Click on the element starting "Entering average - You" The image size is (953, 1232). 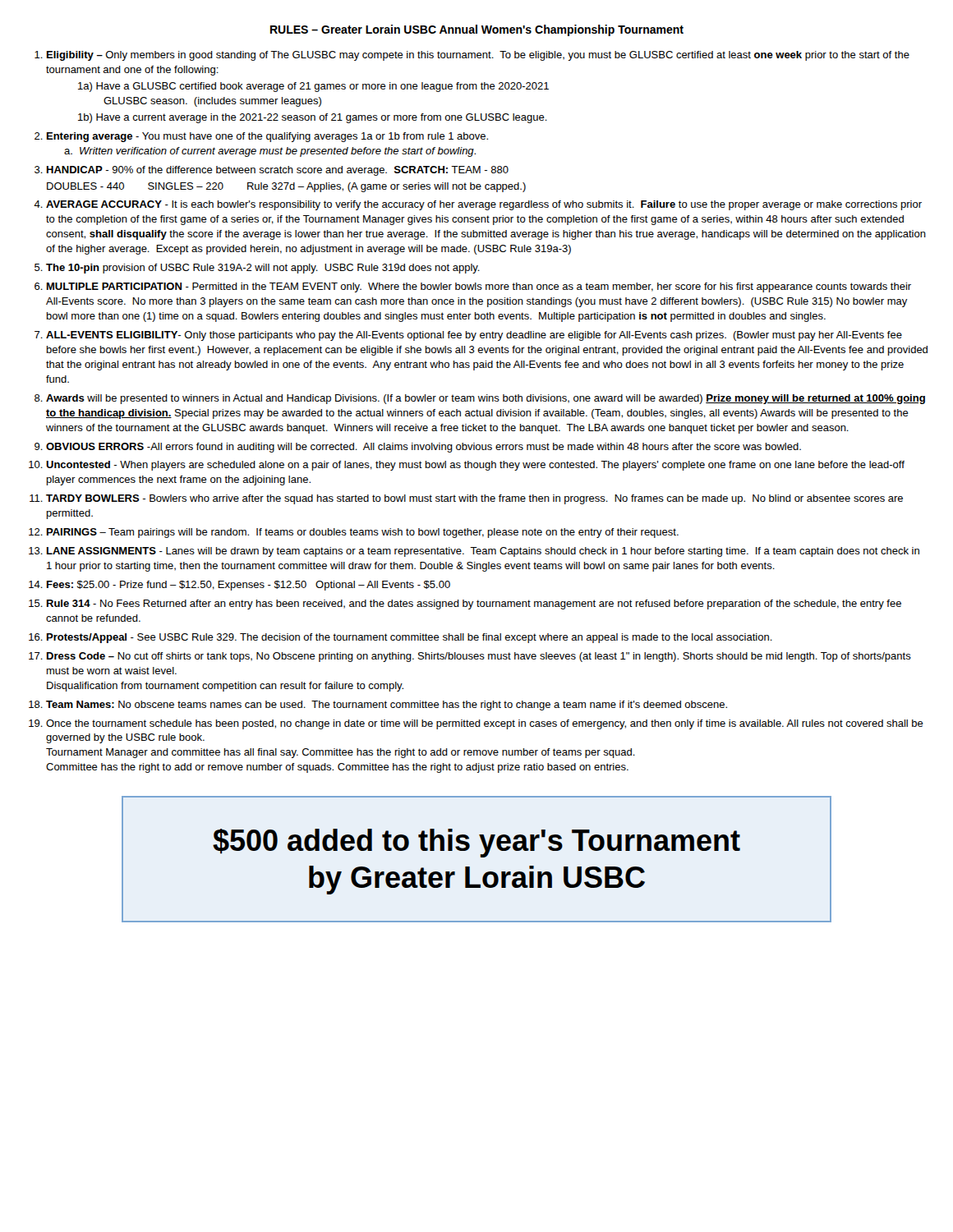click(x=487, y=144)
